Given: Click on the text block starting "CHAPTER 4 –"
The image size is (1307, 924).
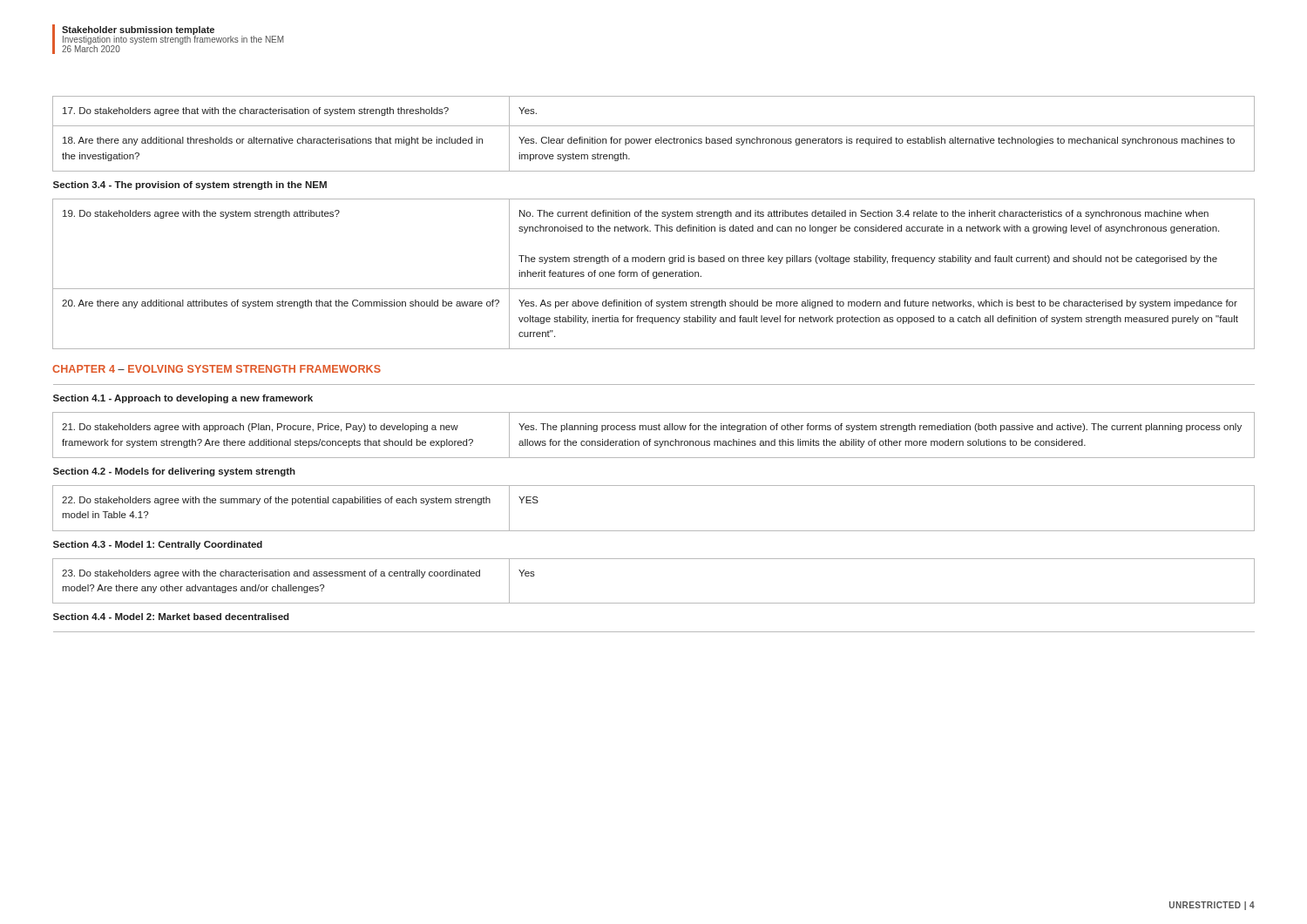Looking at the screenshot, I should click(217, 369).
